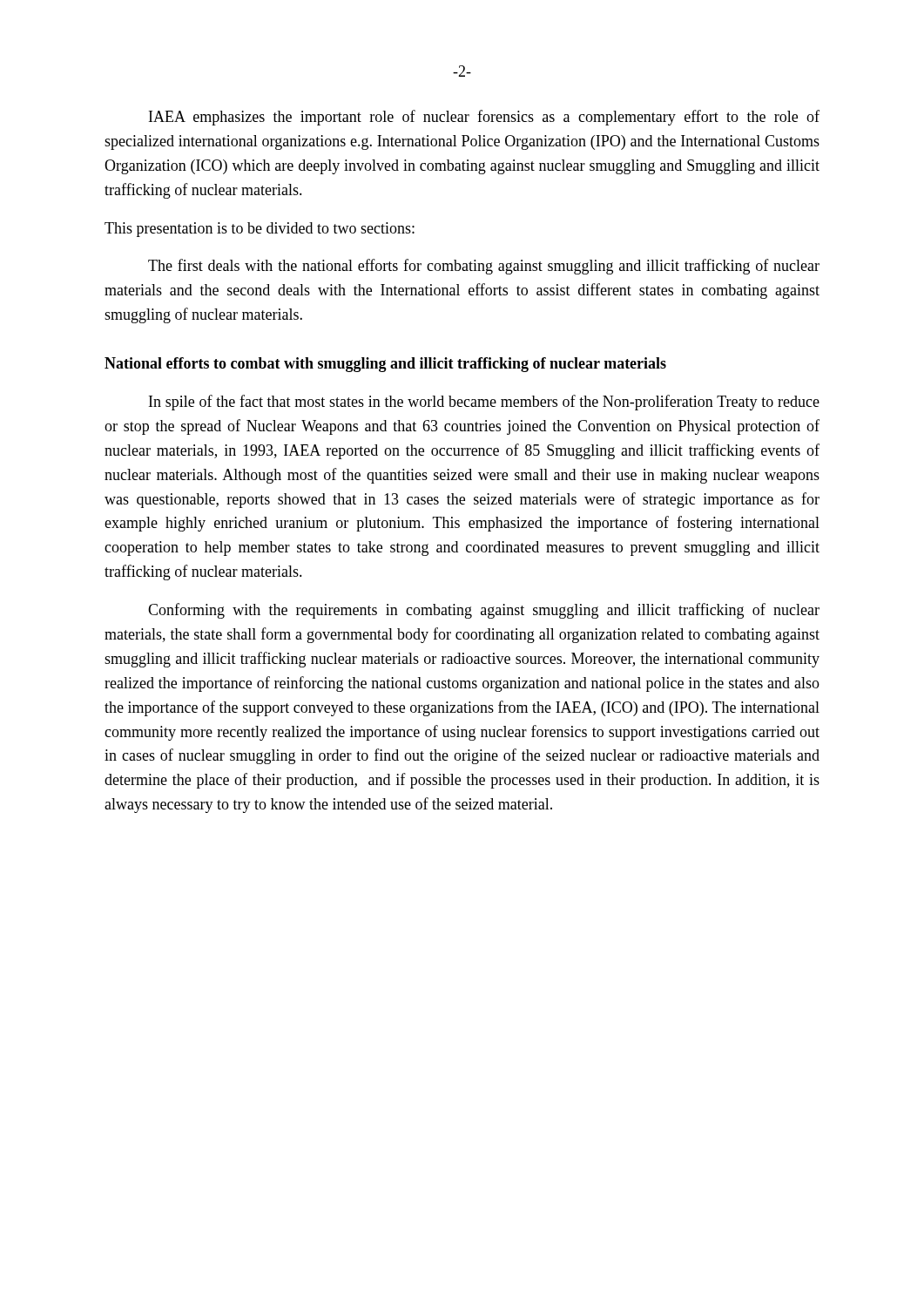Image resolution: width=924 pixels, height=1307 pixels.
Task: Point to the block beginning "The first deals with"
Action: pyautogui.click(x=462, y=290)
